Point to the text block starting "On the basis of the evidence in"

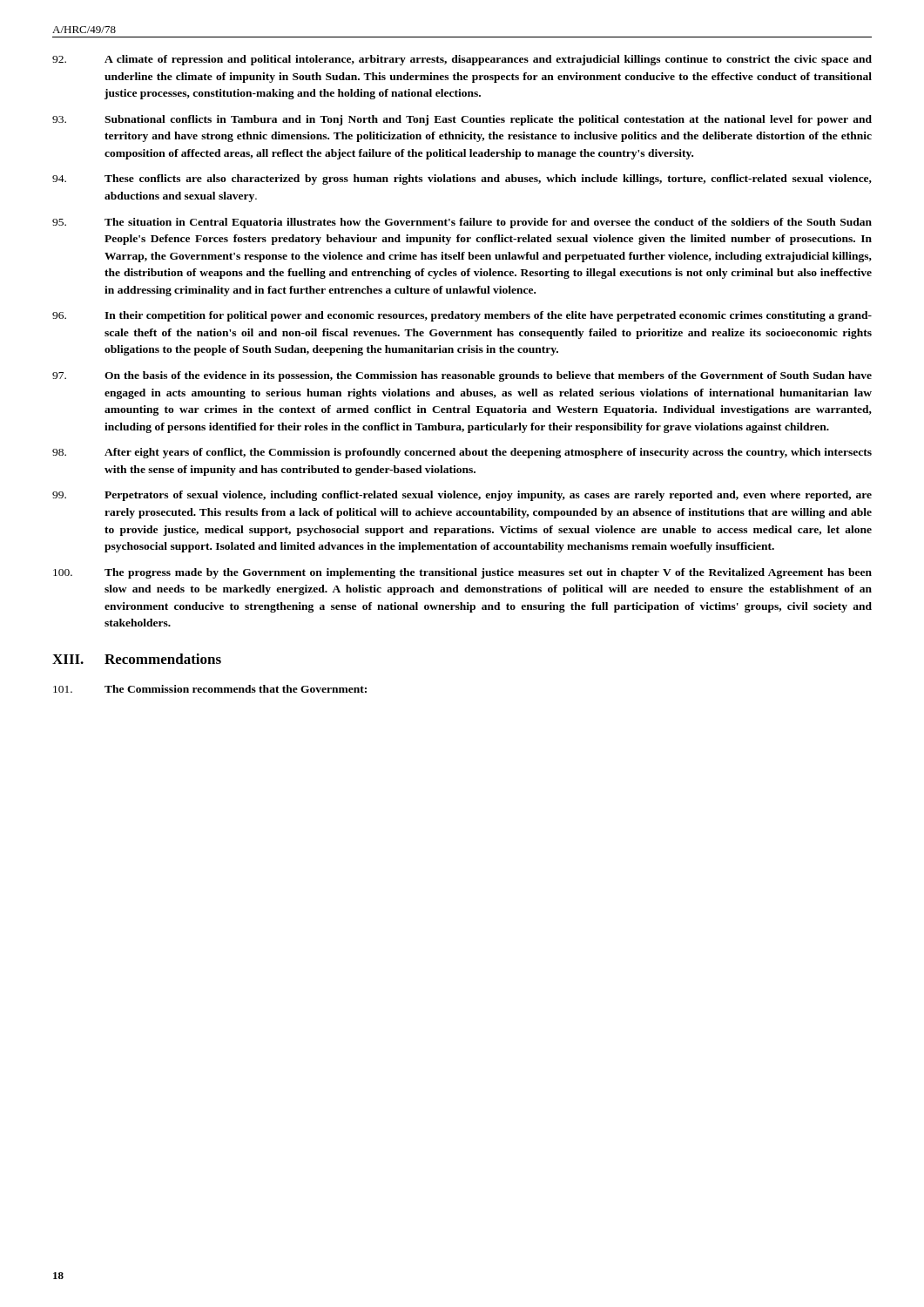tap(462, 401)
